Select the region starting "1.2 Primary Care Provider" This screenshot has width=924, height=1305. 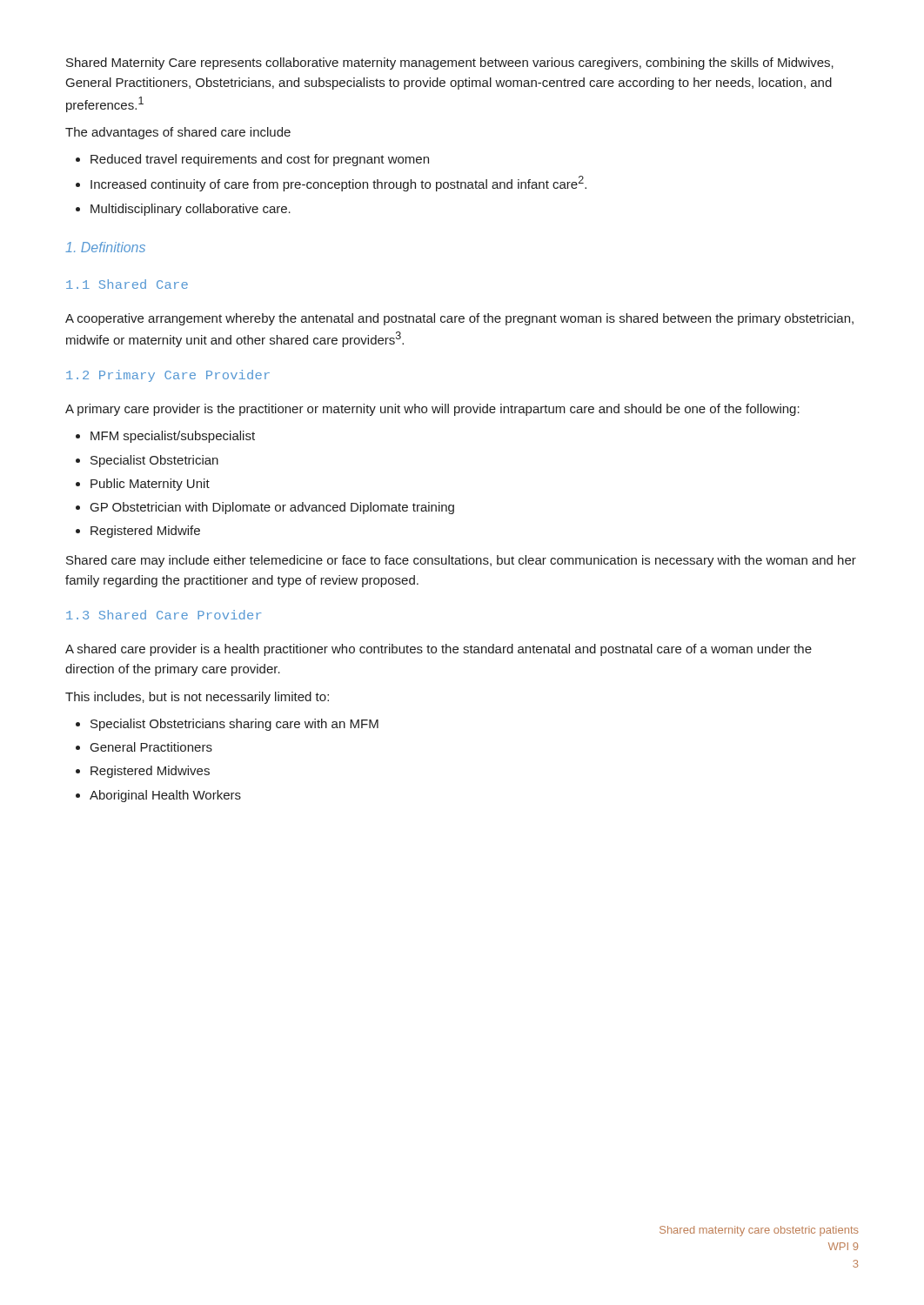click(x=168, y=376)
